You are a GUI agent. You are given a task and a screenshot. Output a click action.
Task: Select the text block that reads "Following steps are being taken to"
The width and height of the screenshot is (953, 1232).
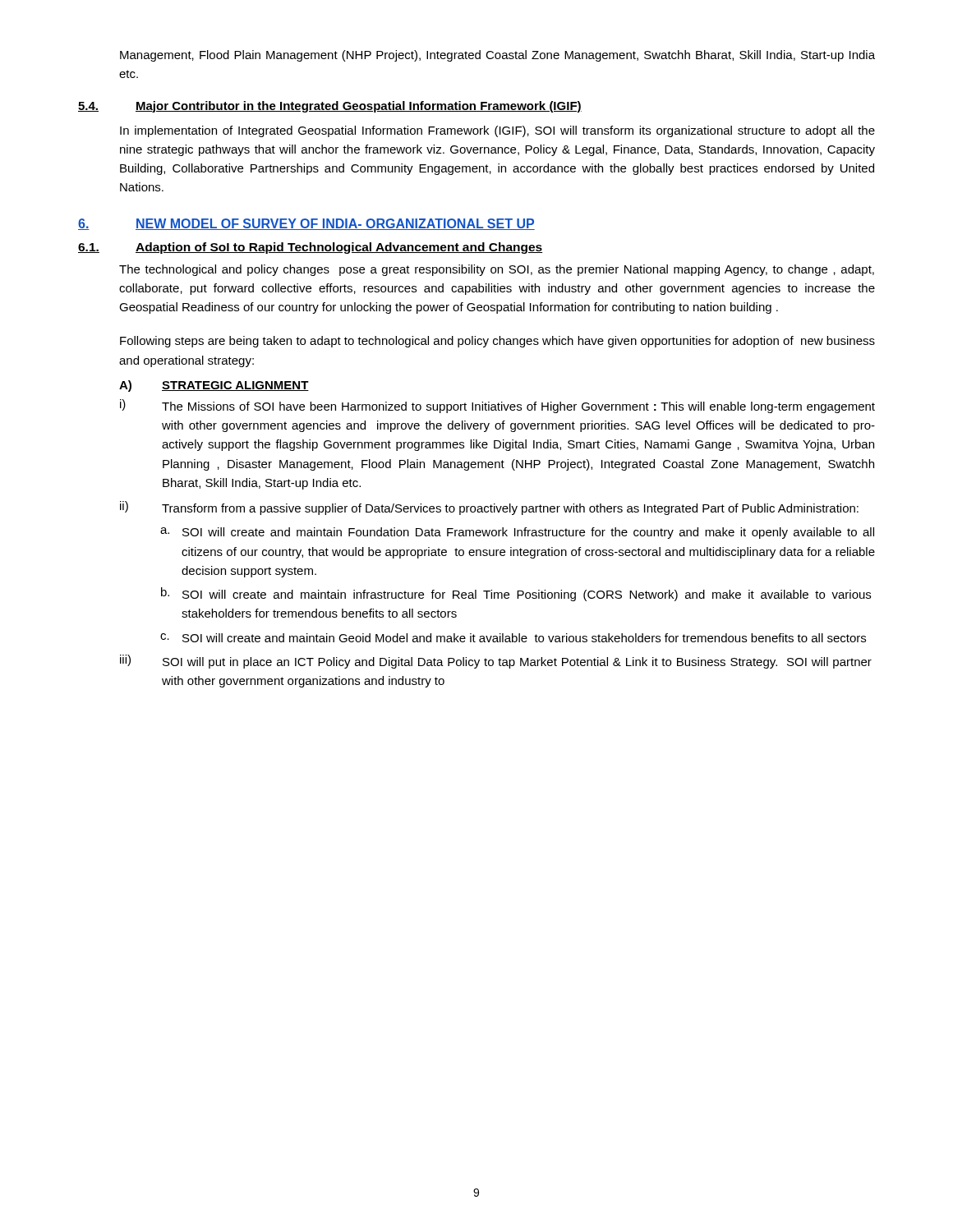pyautogui.click(x=497, y=350)
